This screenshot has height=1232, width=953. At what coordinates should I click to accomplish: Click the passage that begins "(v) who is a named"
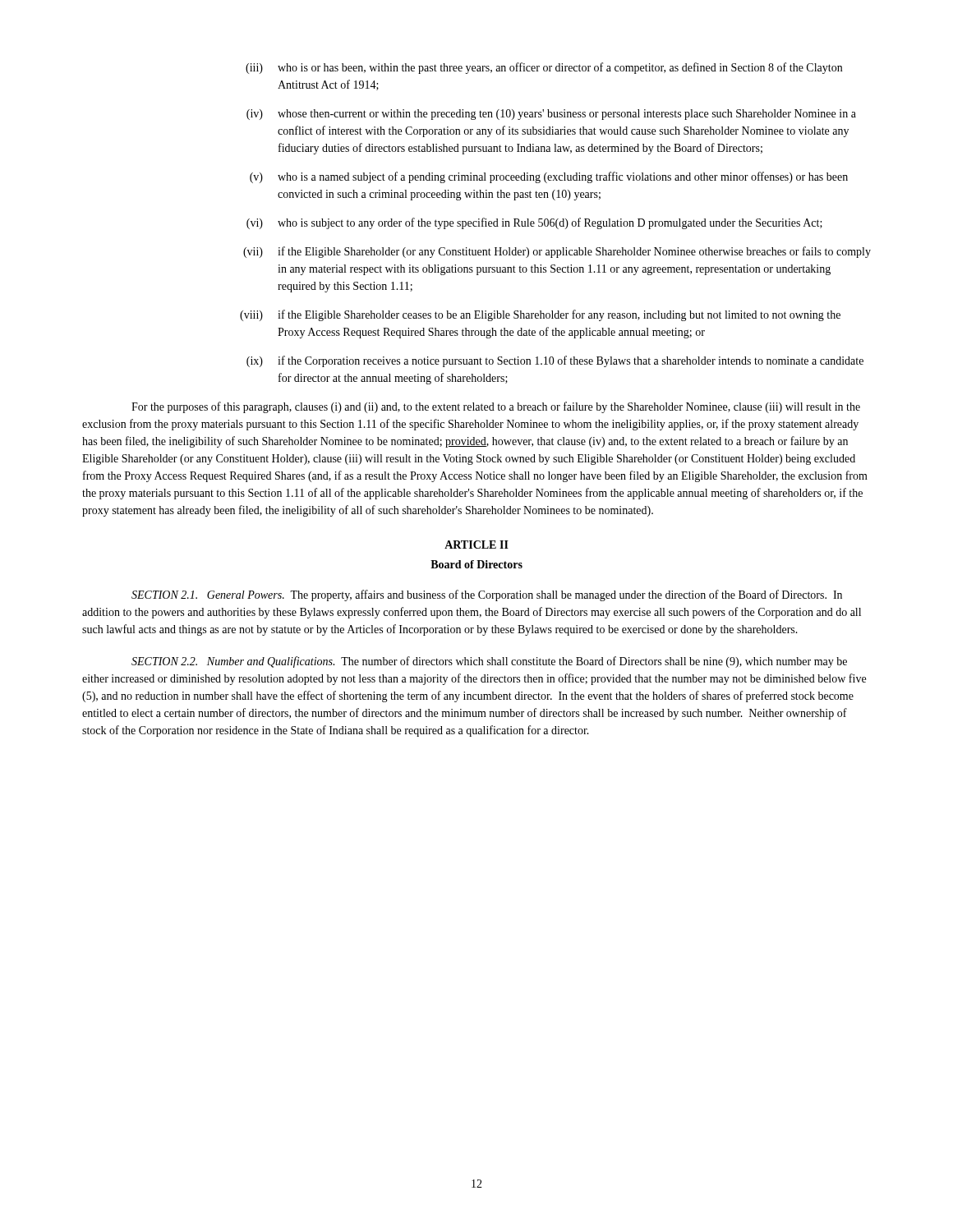click(x=476, y=186)
